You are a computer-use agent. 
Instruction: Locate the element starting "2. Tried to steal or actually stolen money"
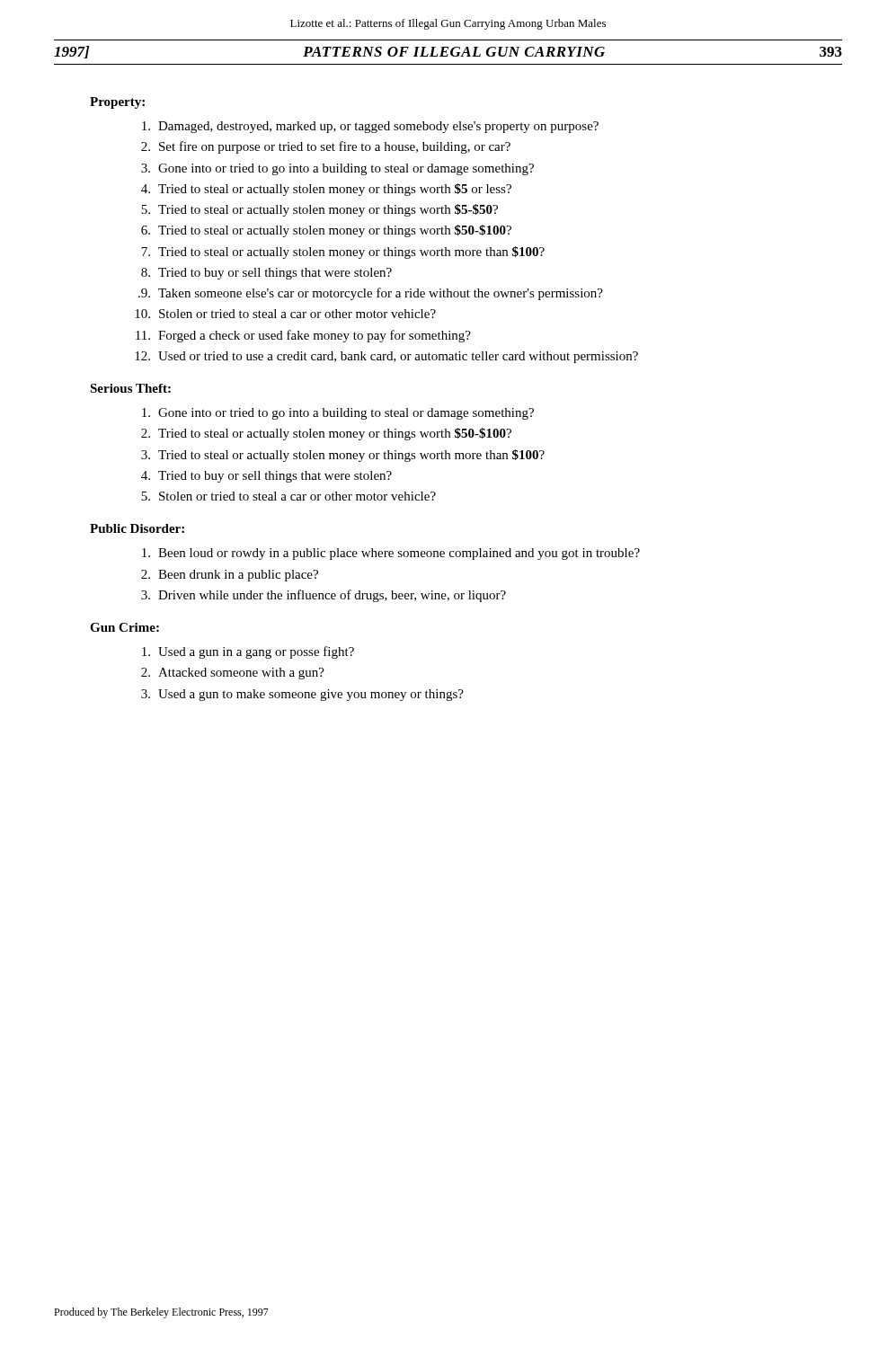click(470, 433)
